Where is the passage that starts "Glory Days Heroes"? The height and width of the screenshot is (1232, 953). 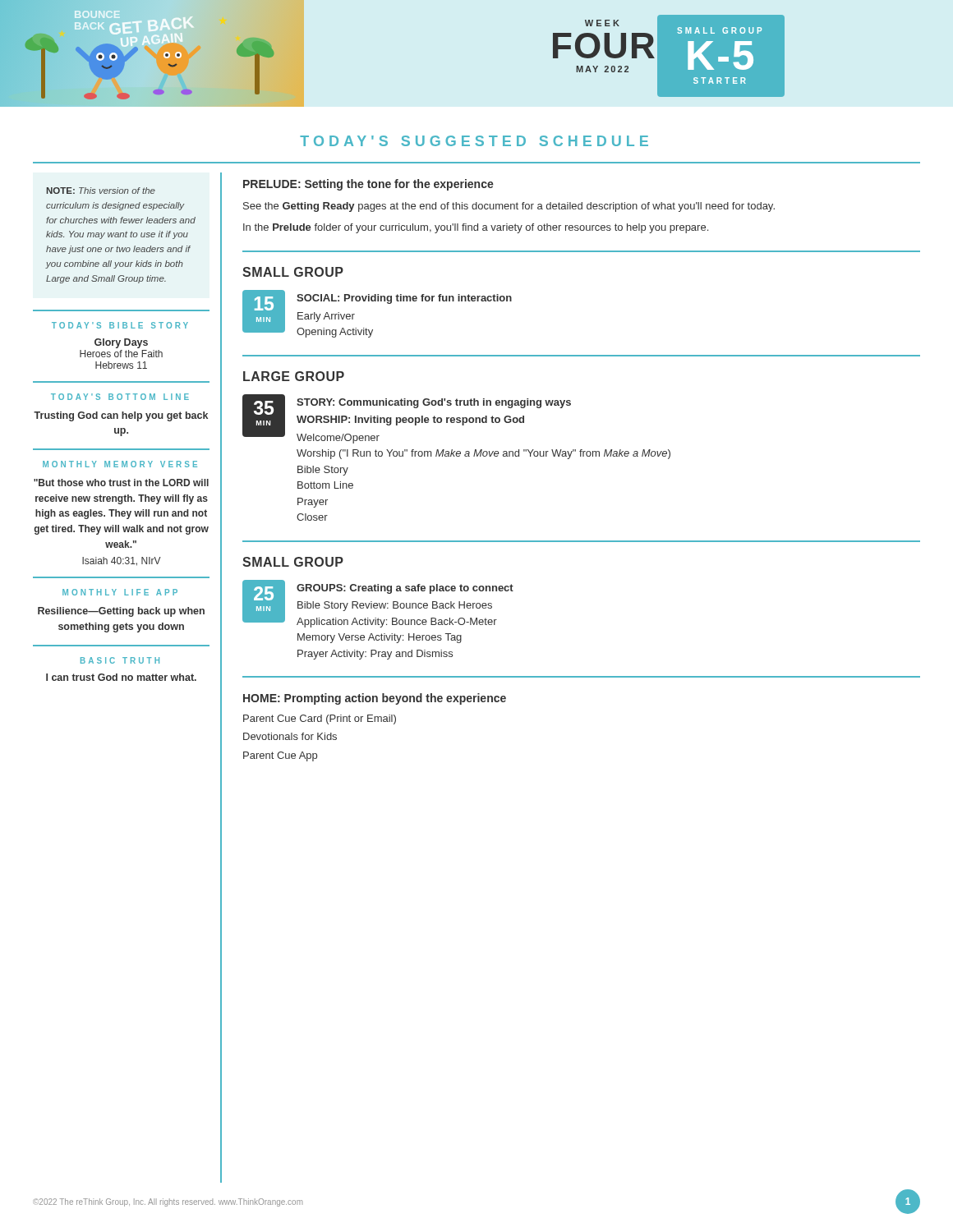tap(121, 354)
